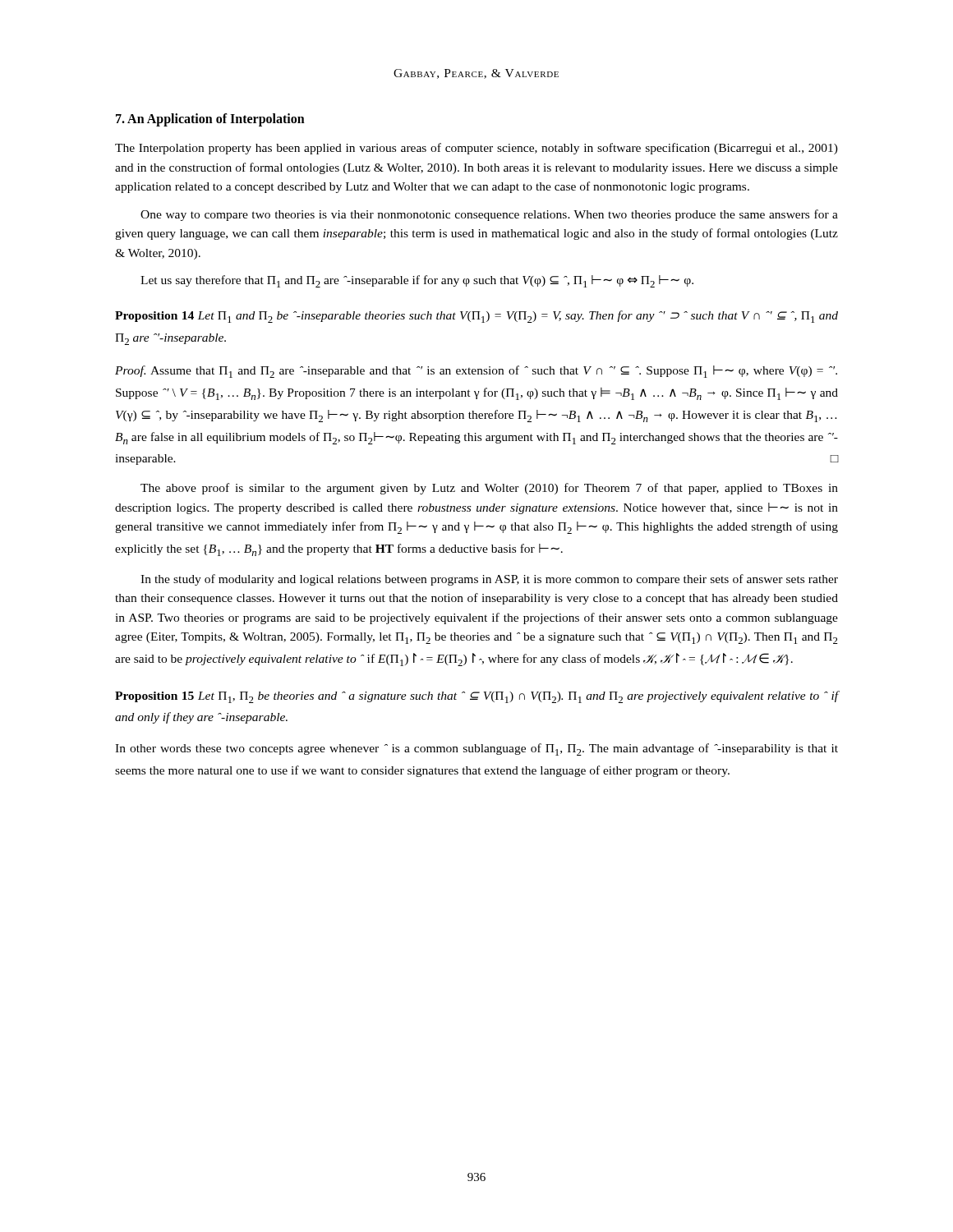Locate the section header that reads "7. An Application of"
This screenshot has width=953, height=1232.
pyautogui.click(x=210, y=119)
